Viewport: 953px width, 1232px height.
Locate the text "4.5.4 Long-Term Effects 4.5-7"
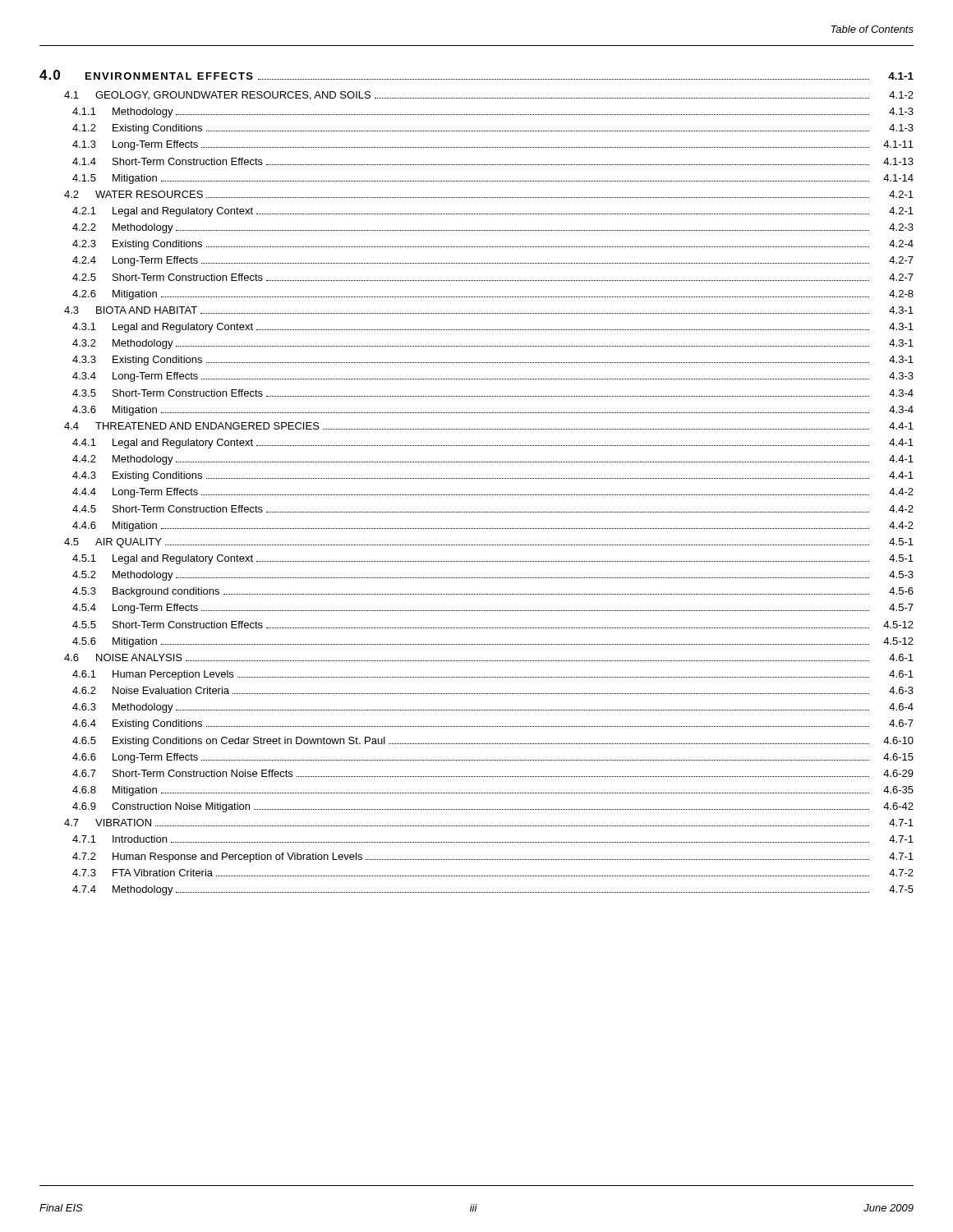point(493,608)
